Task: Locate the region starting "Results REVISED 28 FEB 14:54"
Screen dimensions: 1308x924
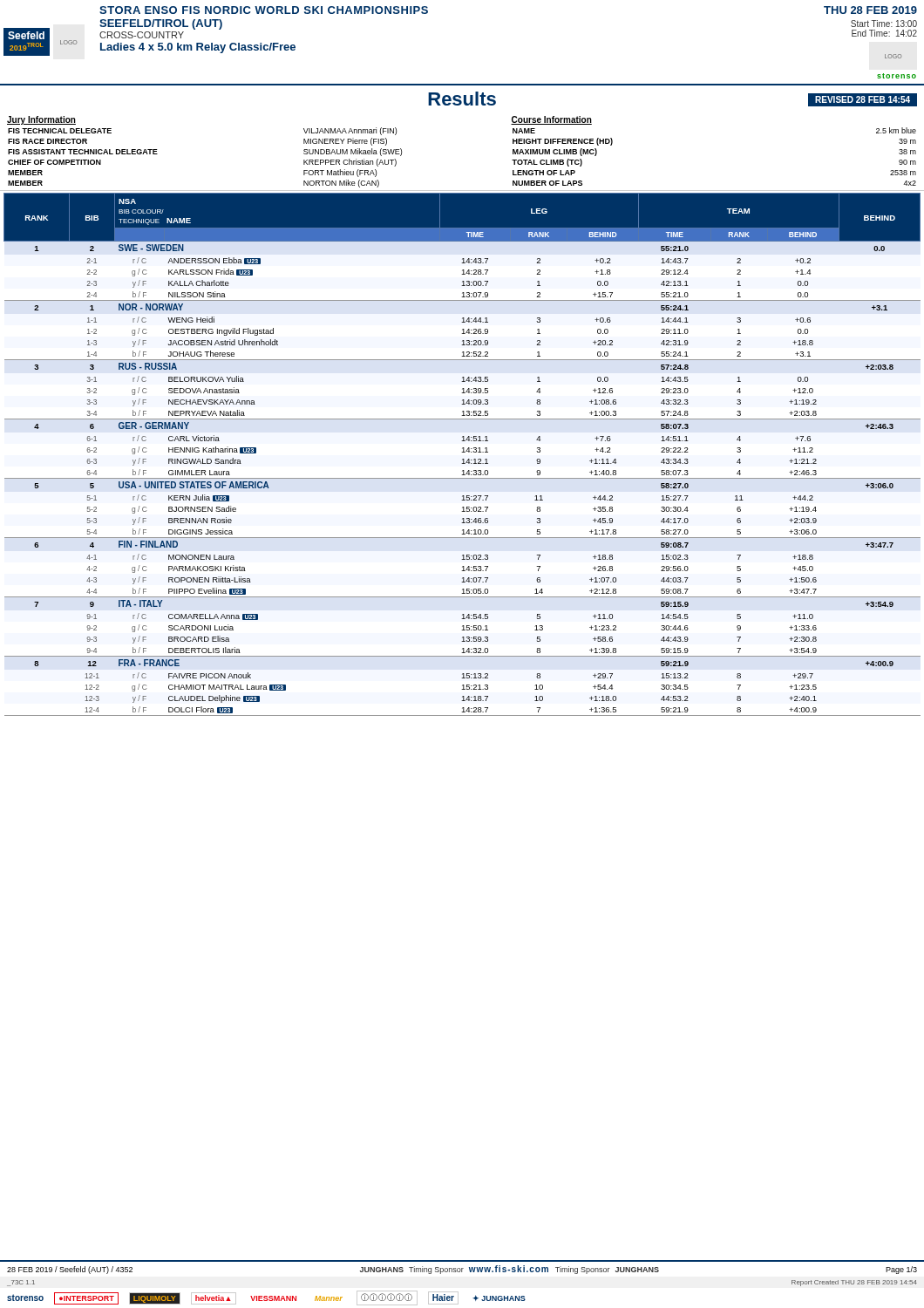Action: [462, 99]
